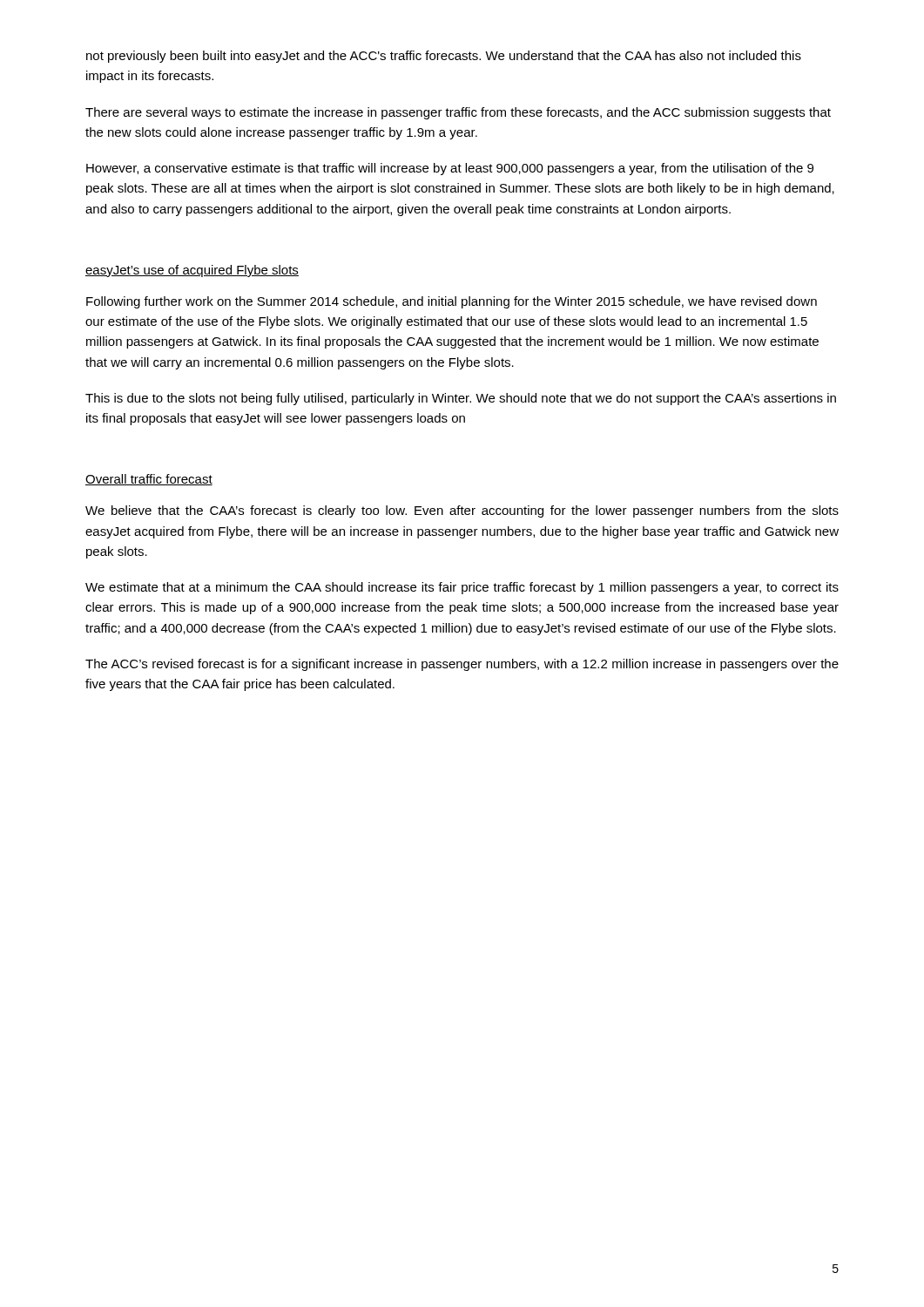Select the section header that says "Overall traffic forecast"
The image size is (924, 1307).
[149, 479]
